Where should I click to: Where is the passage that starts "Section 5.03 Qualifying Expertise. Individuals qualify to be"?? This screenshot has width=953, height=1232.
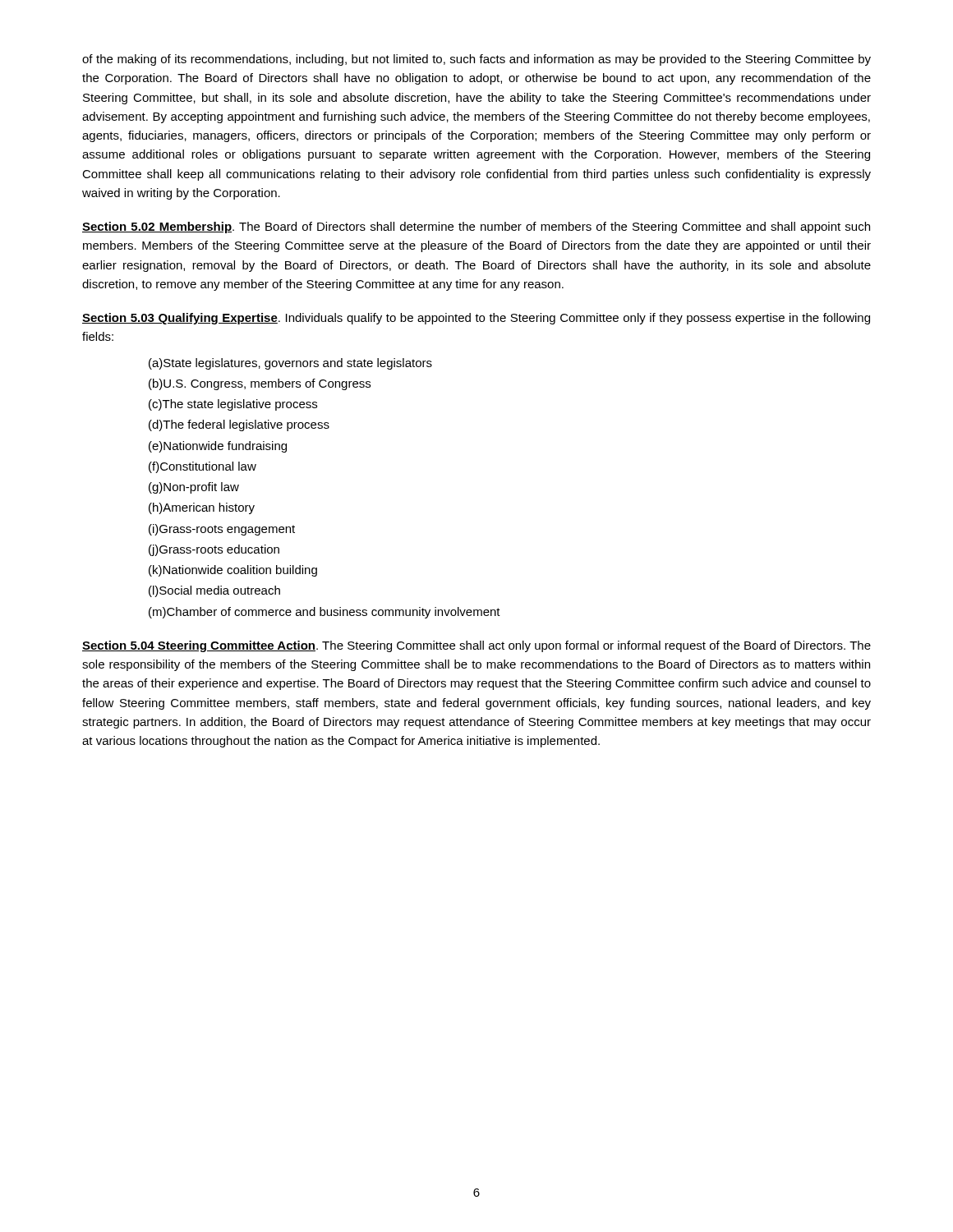(476, 327)
